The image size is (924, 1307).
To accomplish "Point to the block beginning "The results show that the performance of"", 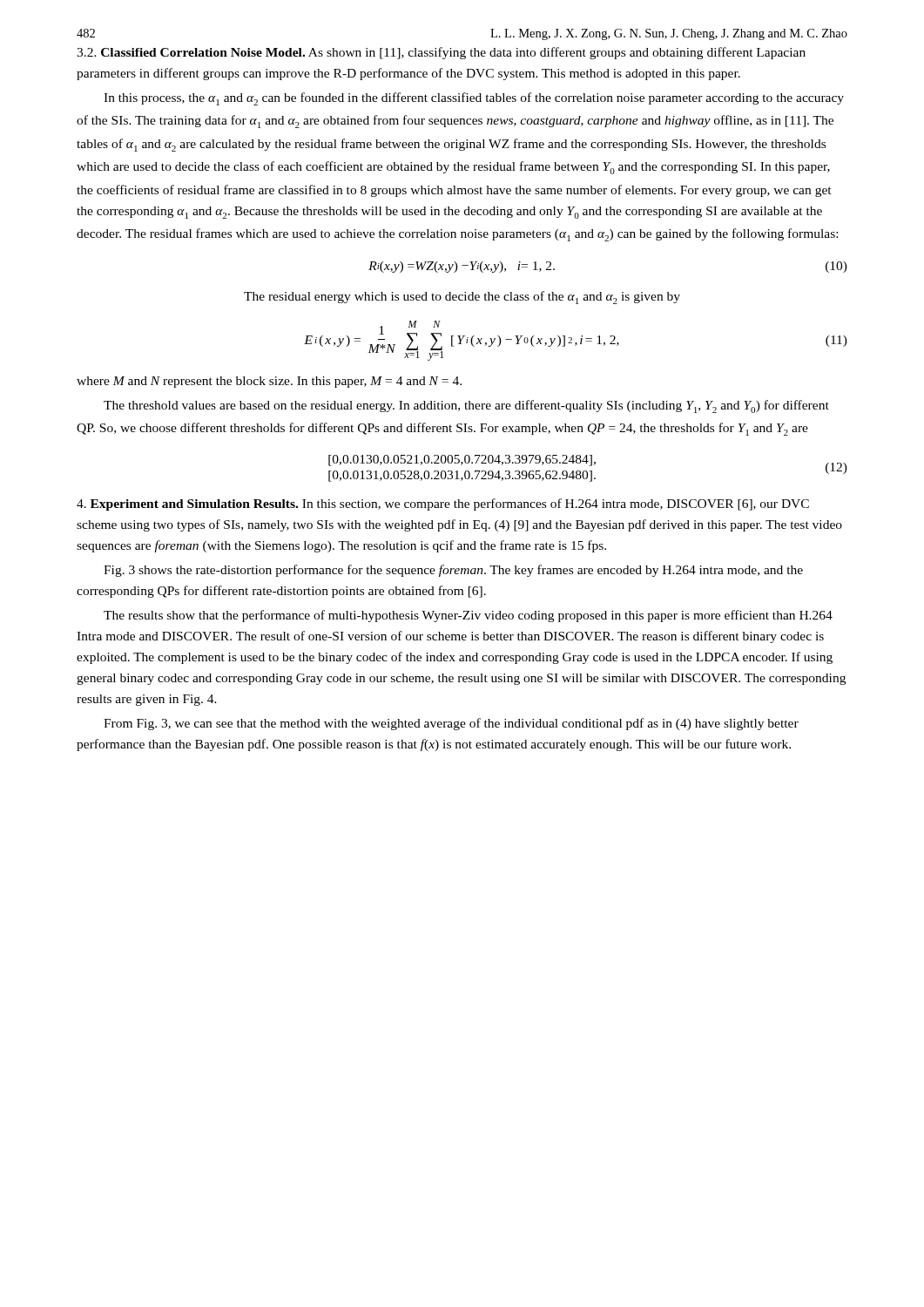I will coord(462,657).
